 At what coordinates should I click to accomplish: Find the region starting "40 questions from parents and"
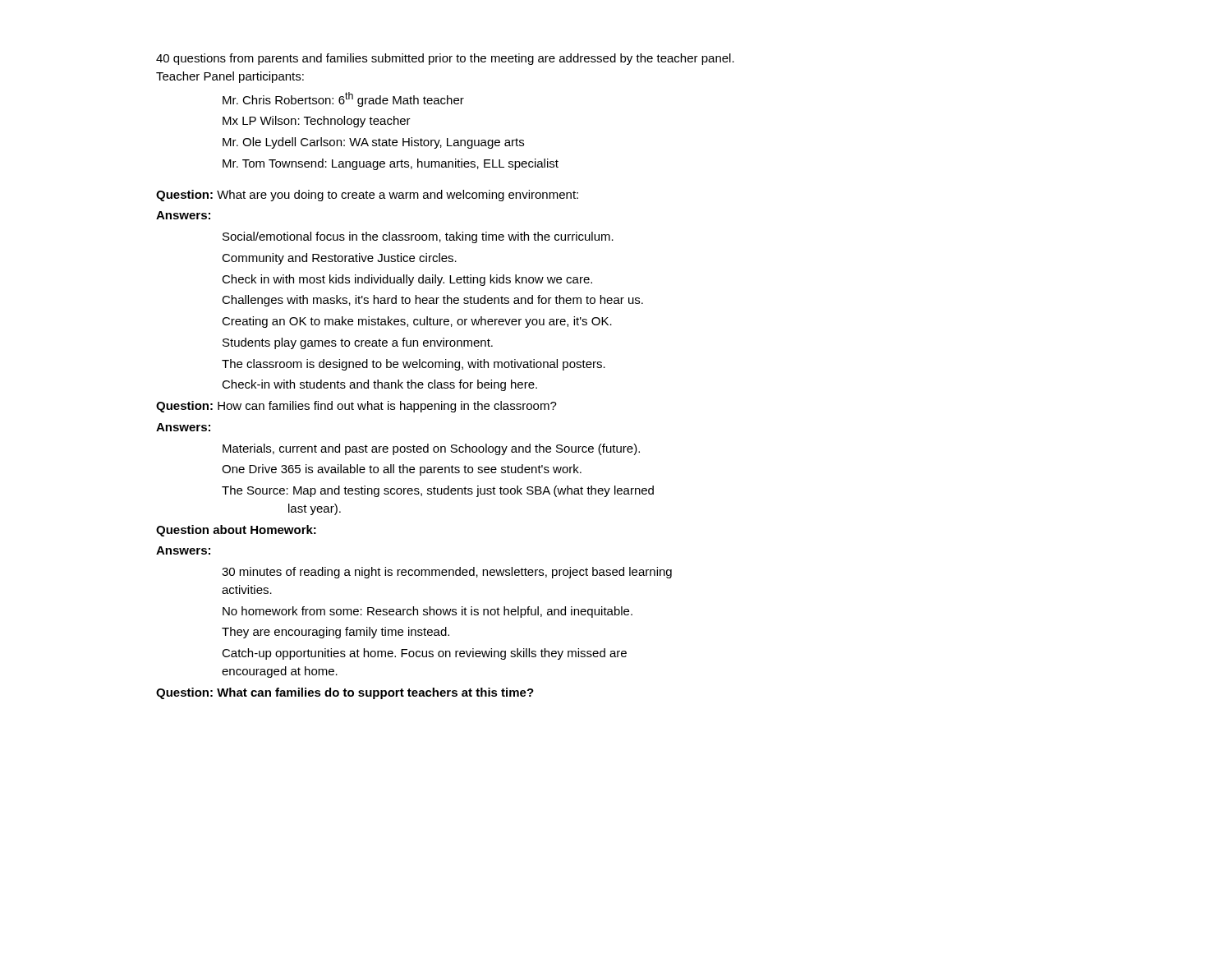[x=445, y=67]
